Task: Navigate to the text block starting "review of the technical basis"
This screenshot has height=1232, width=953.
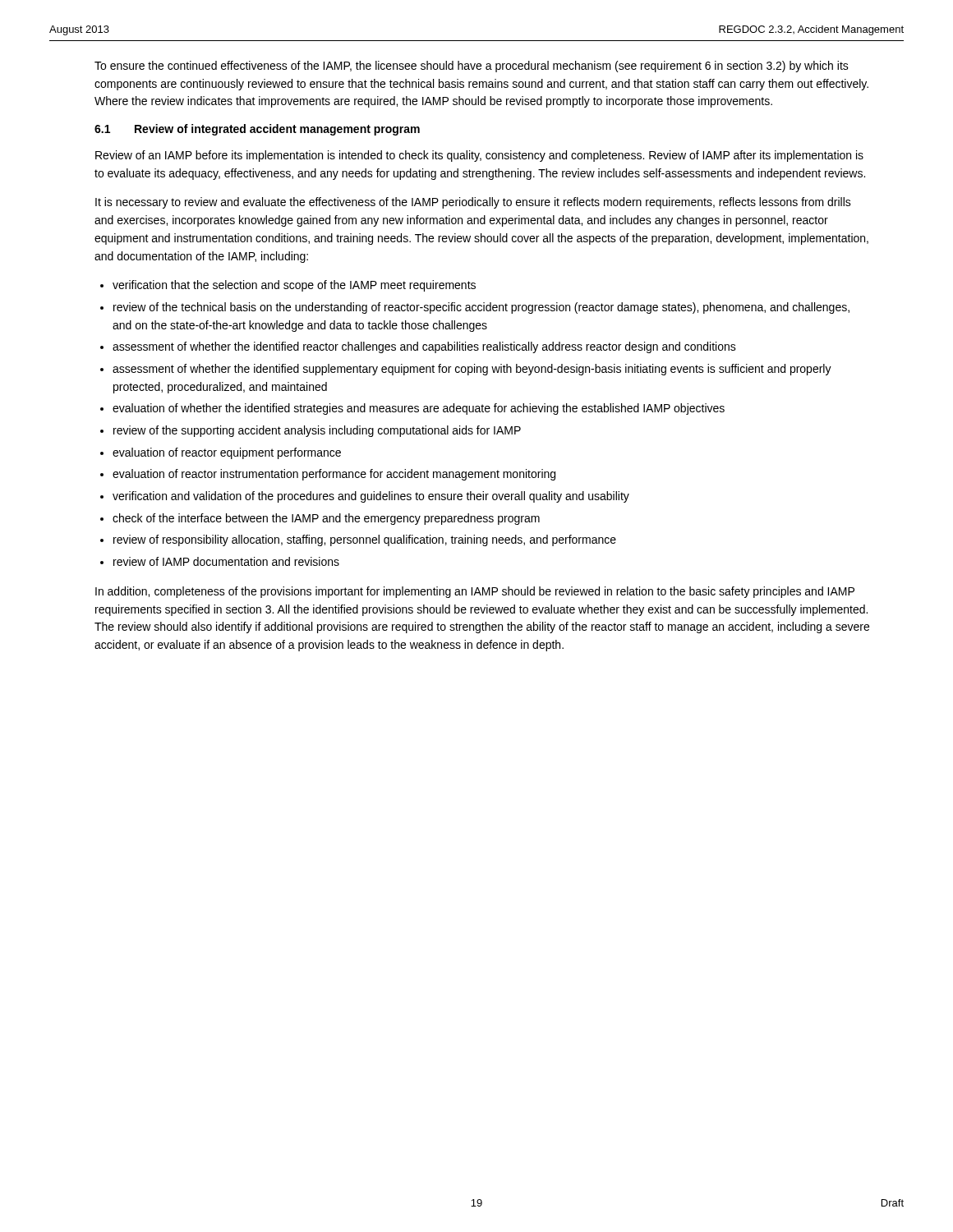Action: coord(481,316)
